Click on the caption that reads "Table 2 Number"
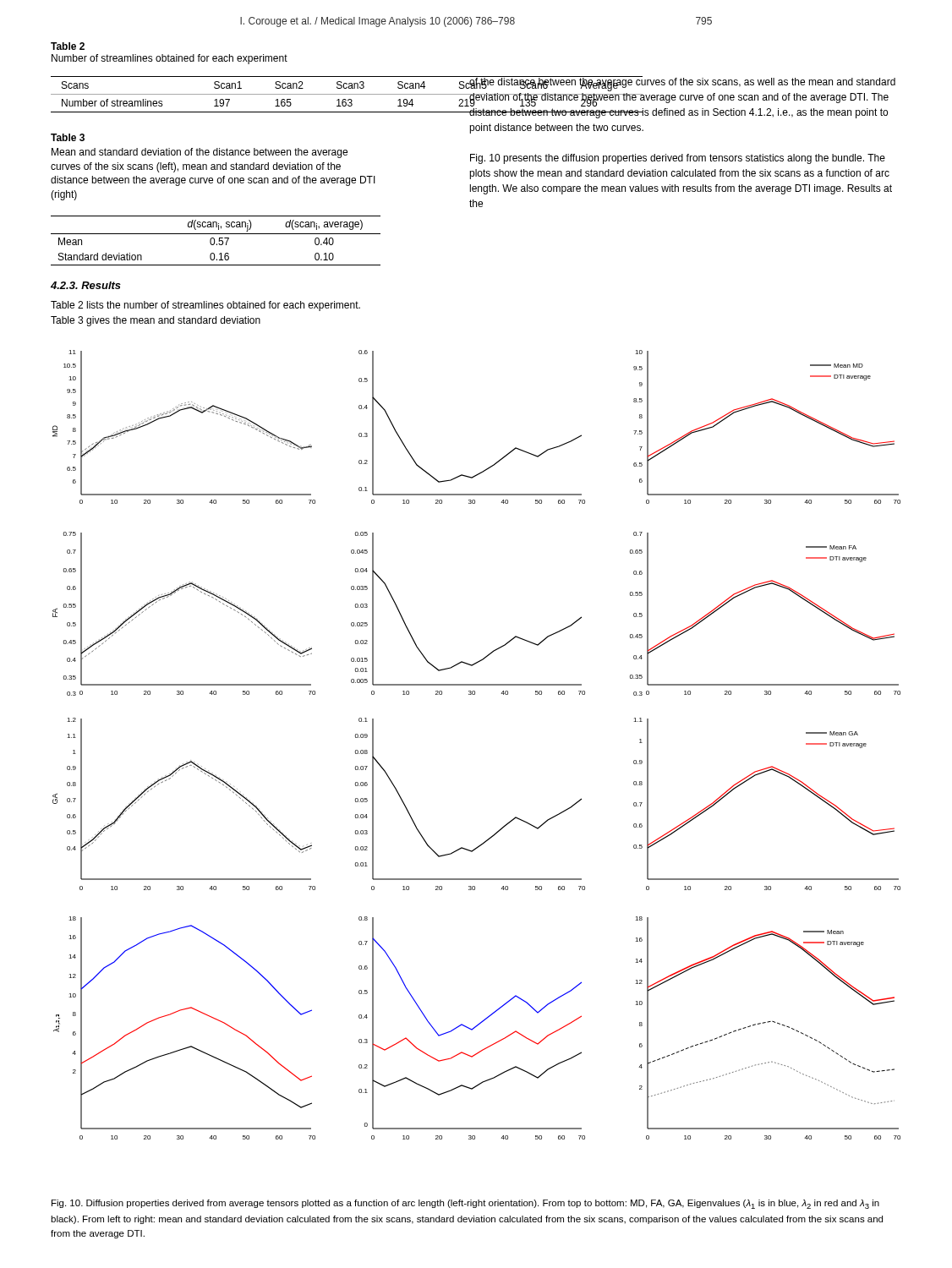952x1268 pixels. click(x=169, y=52)
